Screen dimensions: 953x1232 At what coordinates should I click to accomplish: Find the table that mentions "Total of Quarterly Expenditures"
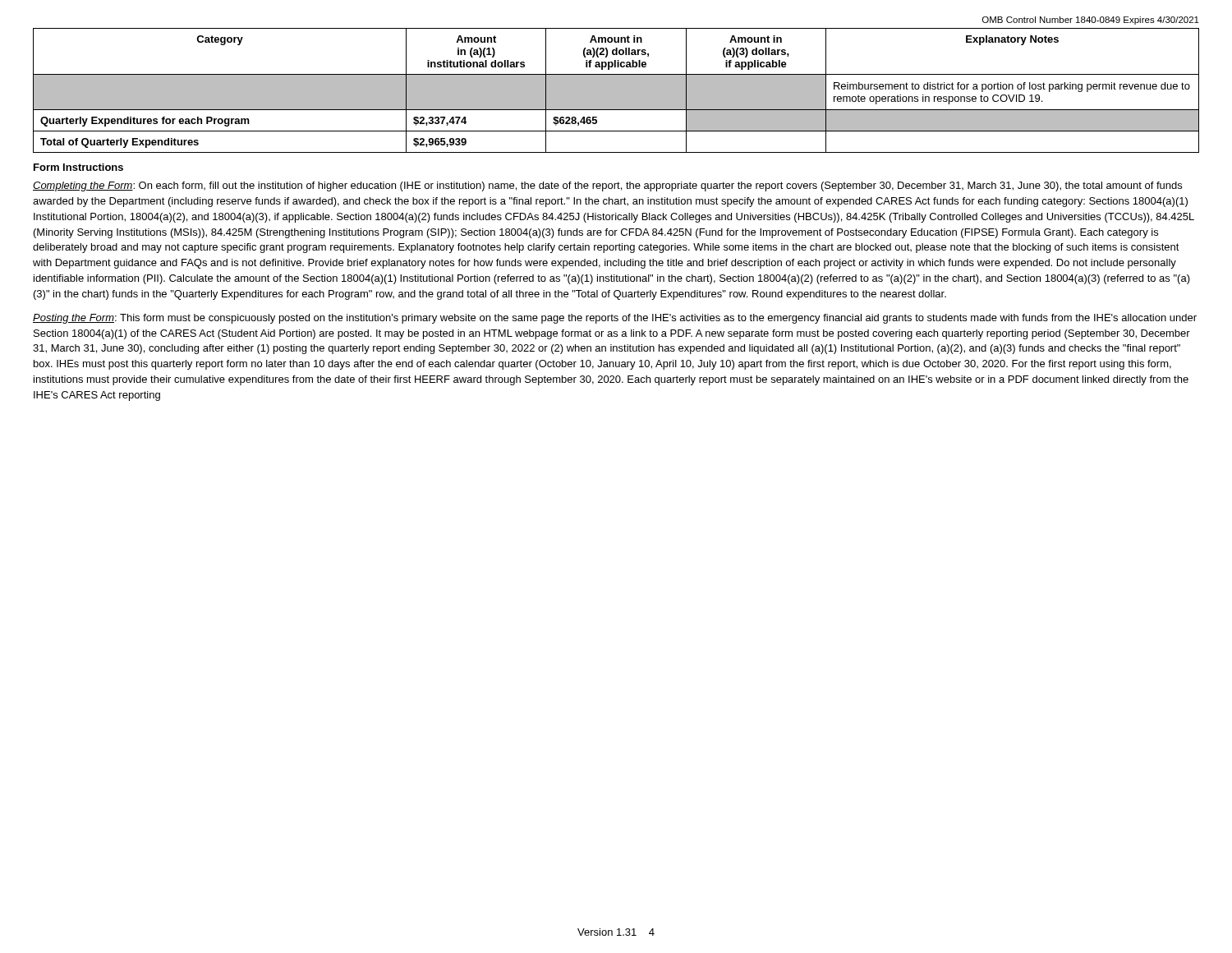616,90
